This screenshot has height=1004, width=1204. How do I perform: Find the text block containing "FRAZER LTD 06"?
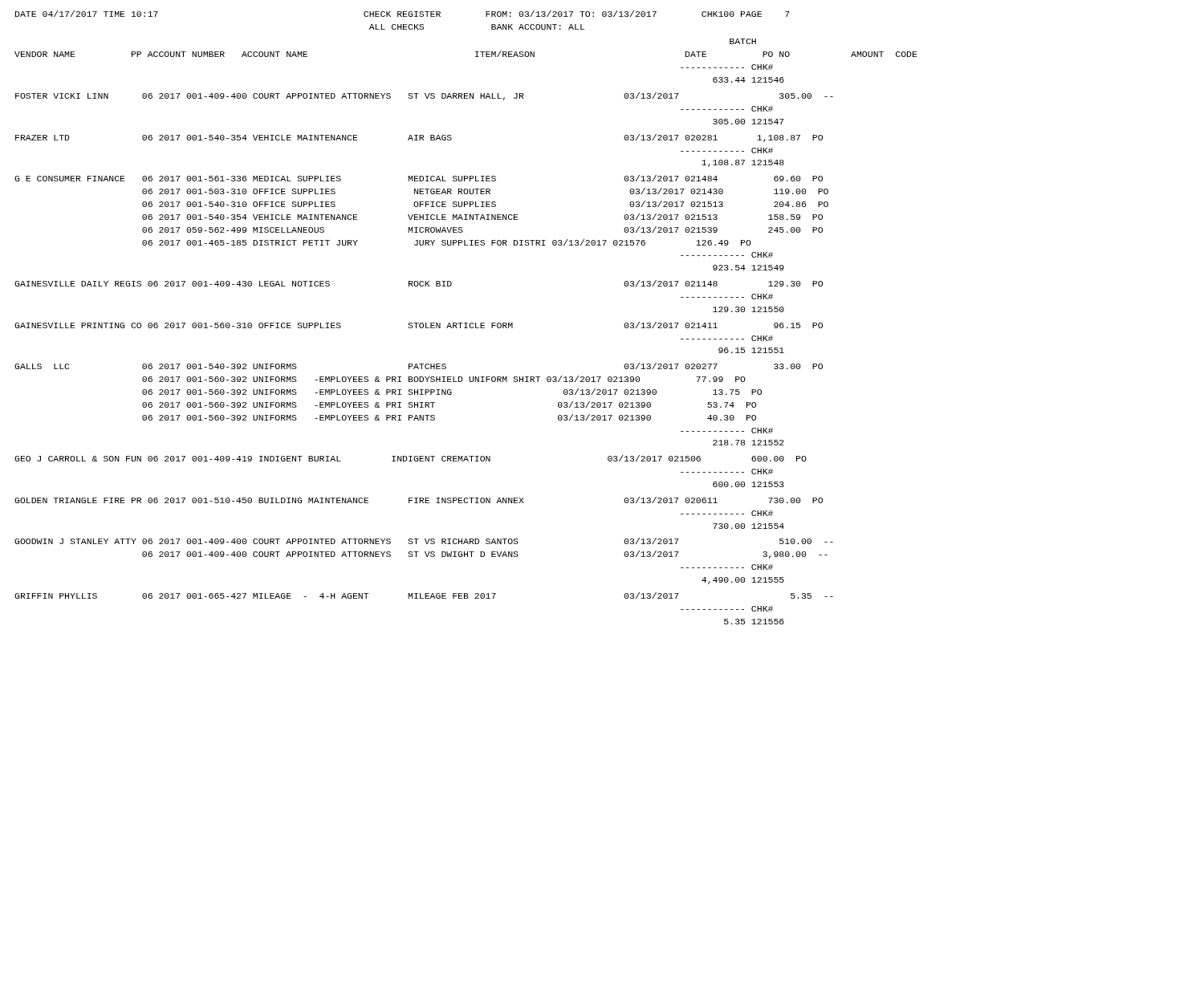coord(419,138)
